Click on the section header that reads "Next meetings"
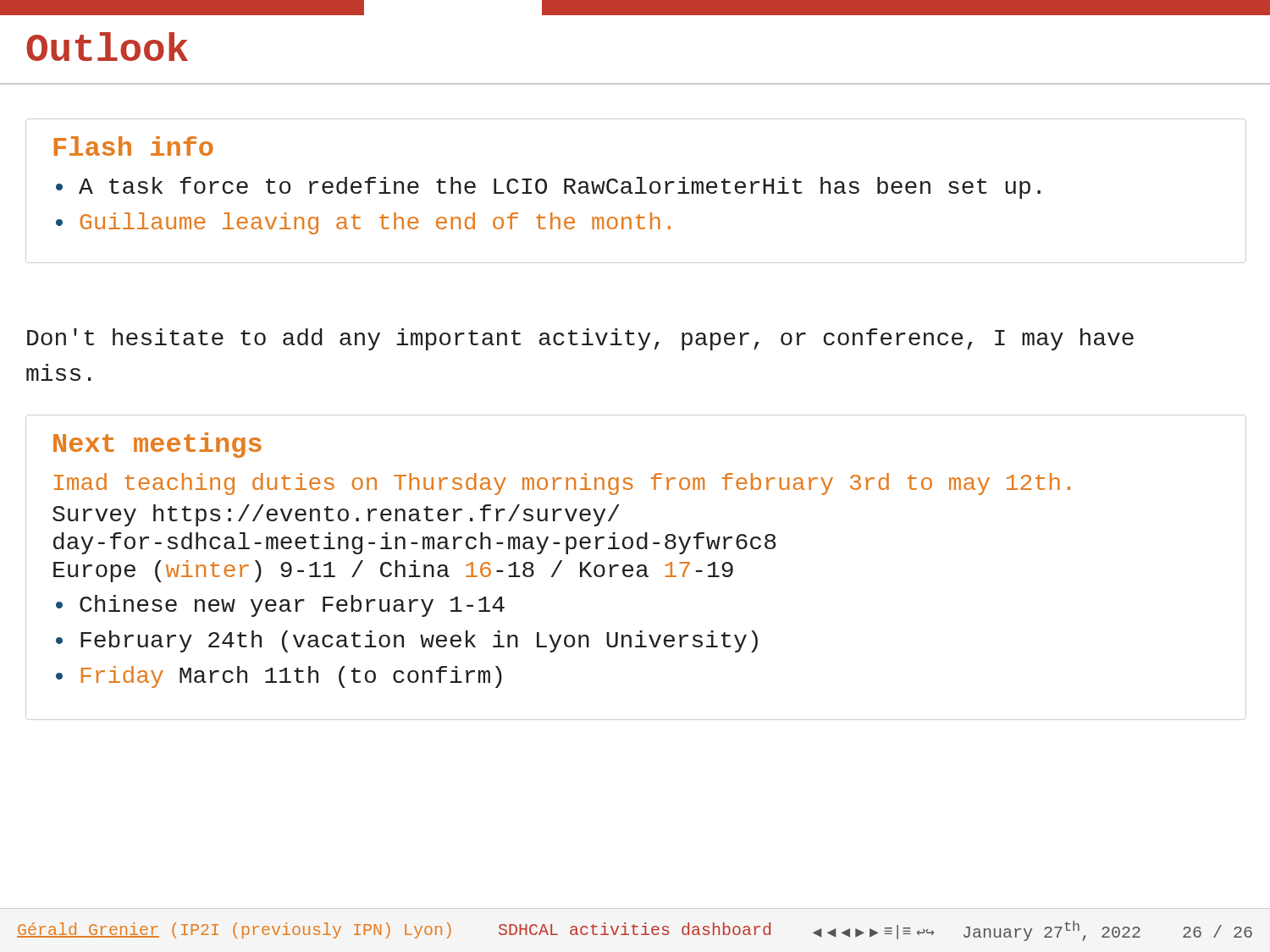 click(x=157, y=445)
